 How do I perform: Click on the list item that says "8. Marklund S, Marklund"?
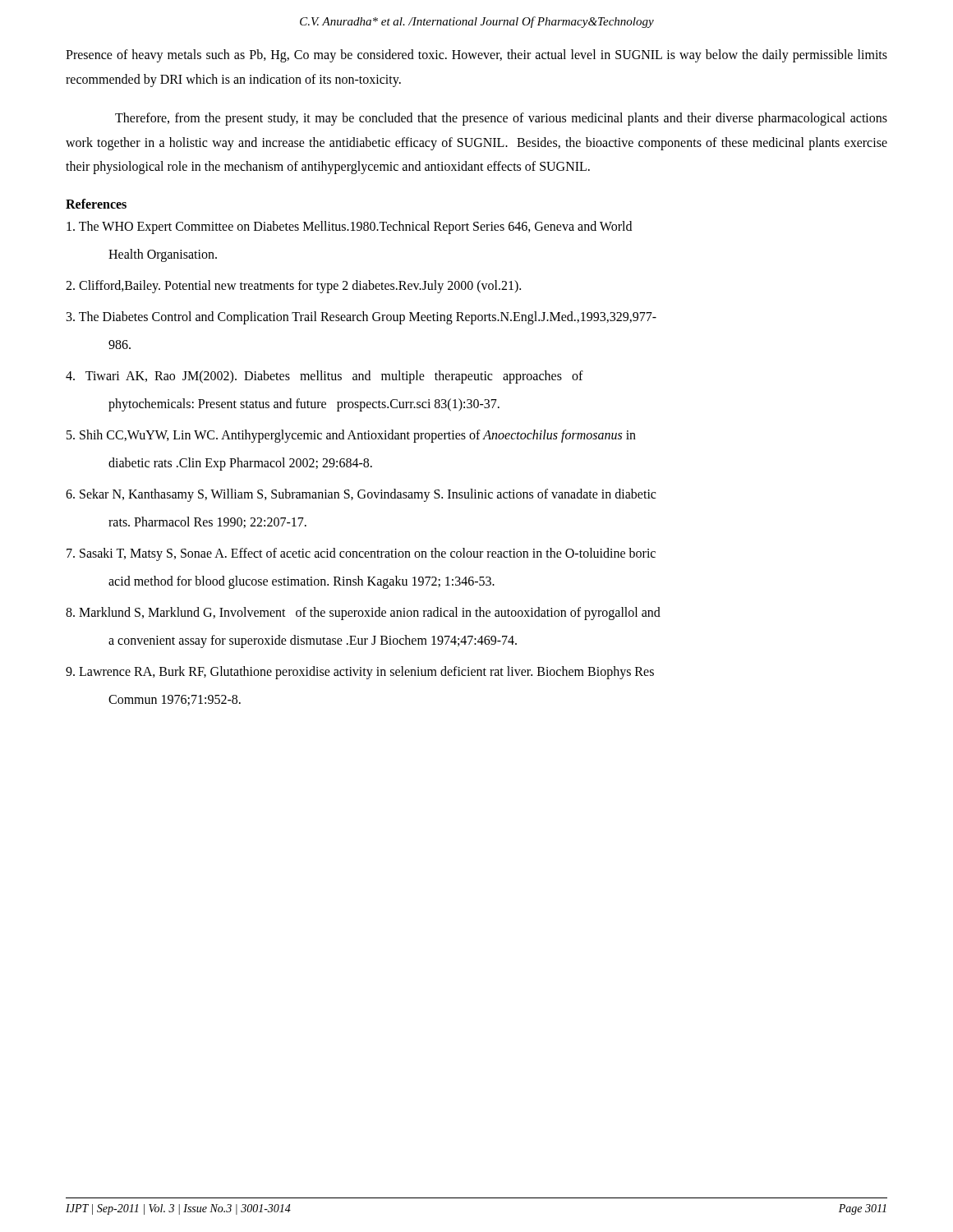(363, 612)
